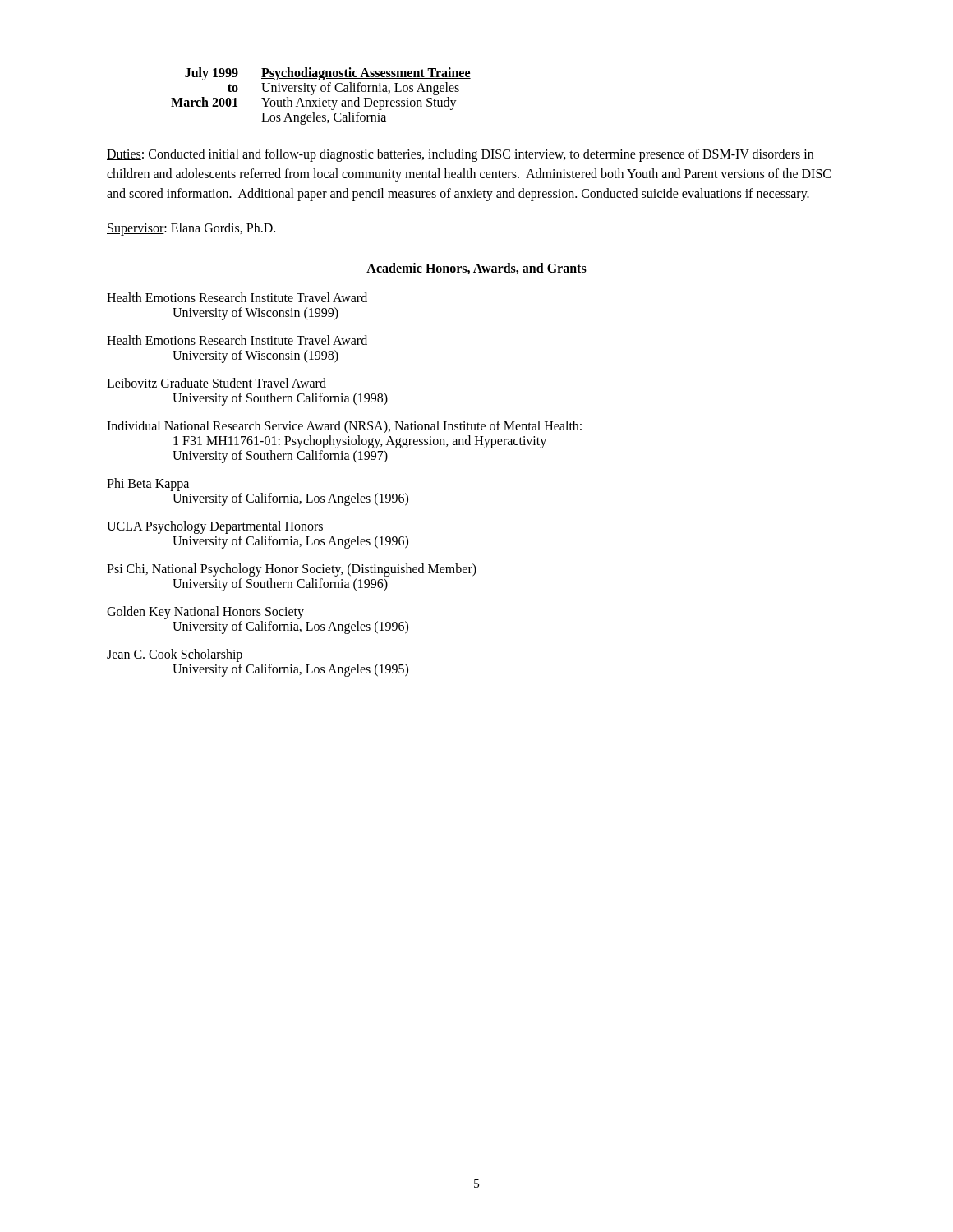Viewport: 953px width, 1232px height.
Task: Click on the passage starting "Supervisor: Elana Gordis,"
Action: [192, 228]
